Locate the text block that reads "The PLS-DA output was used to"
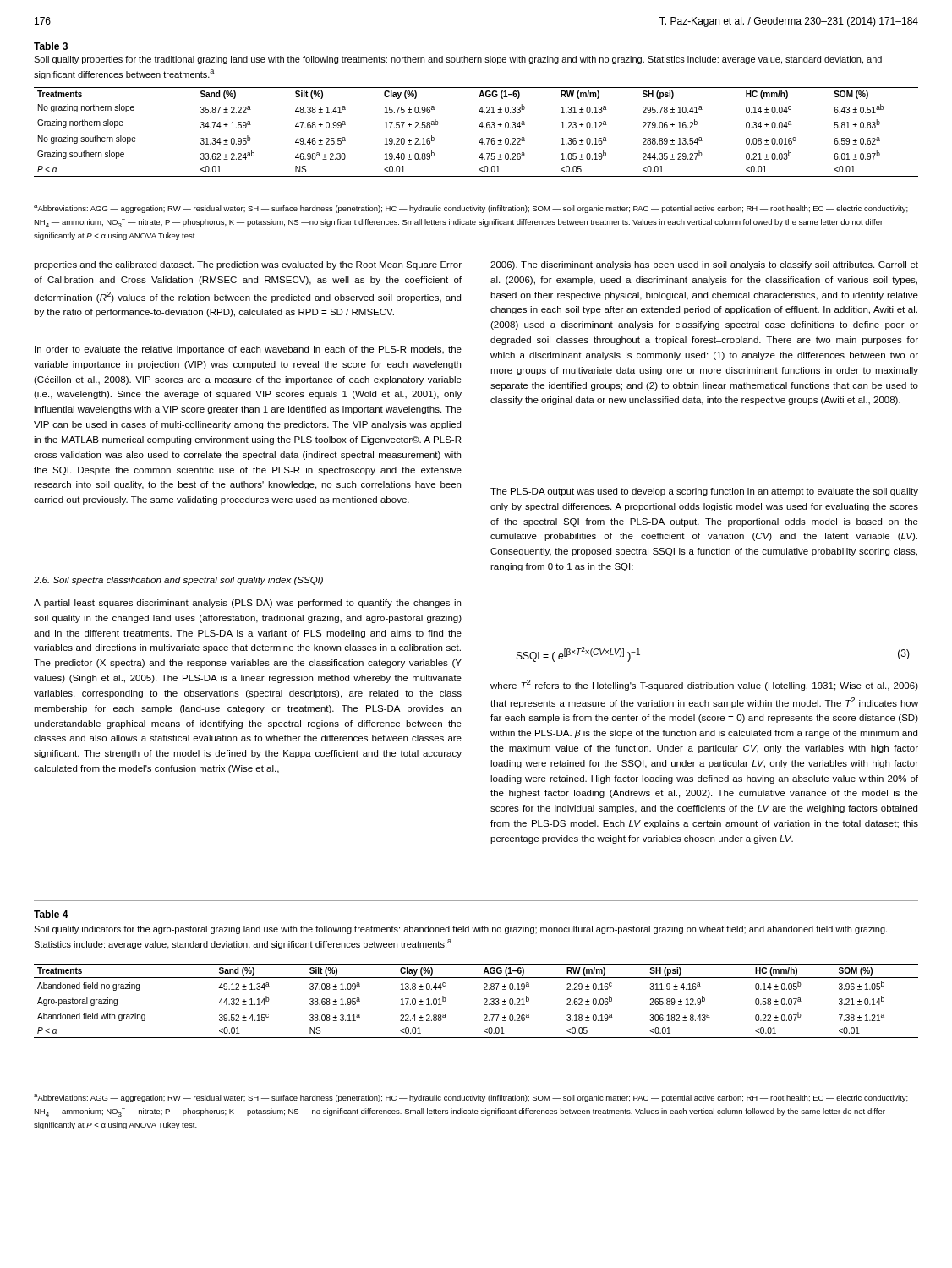 pyautogui.click(x=704, y=529)
